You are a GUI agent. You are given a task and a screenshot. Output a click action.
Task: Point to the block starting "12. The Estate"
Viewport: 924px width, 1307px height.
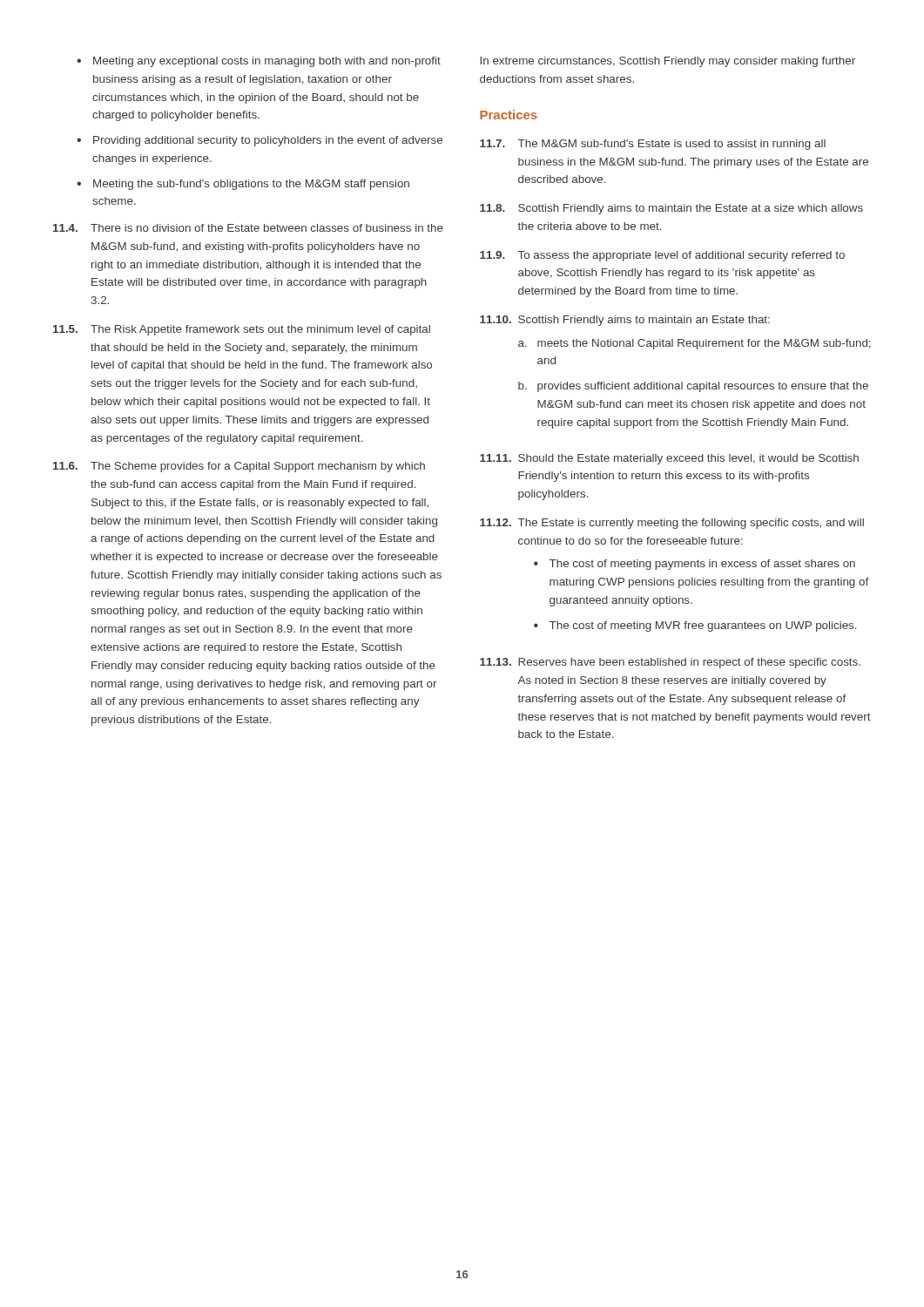tap(676, 579)
